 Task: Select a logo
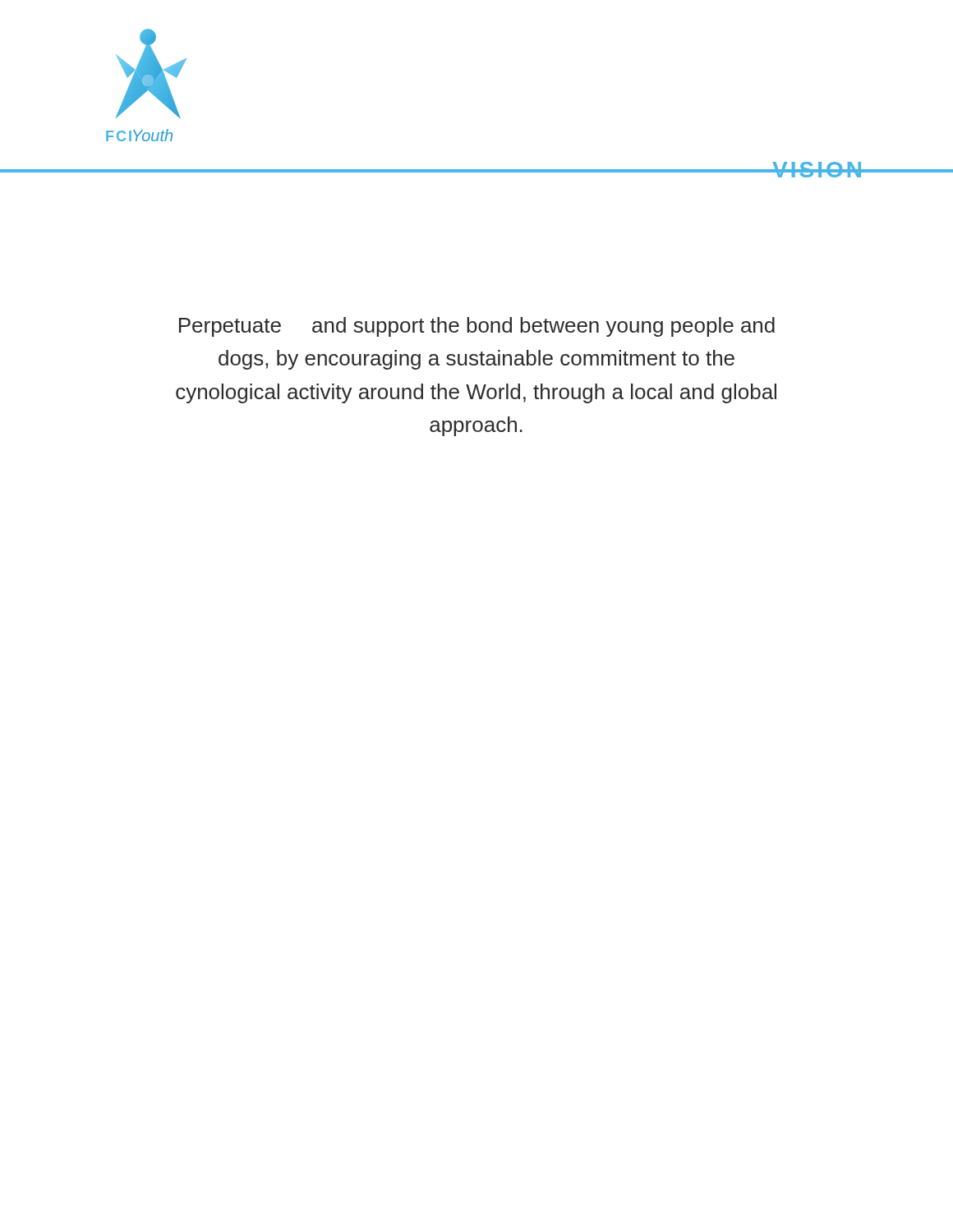point(148,90)
